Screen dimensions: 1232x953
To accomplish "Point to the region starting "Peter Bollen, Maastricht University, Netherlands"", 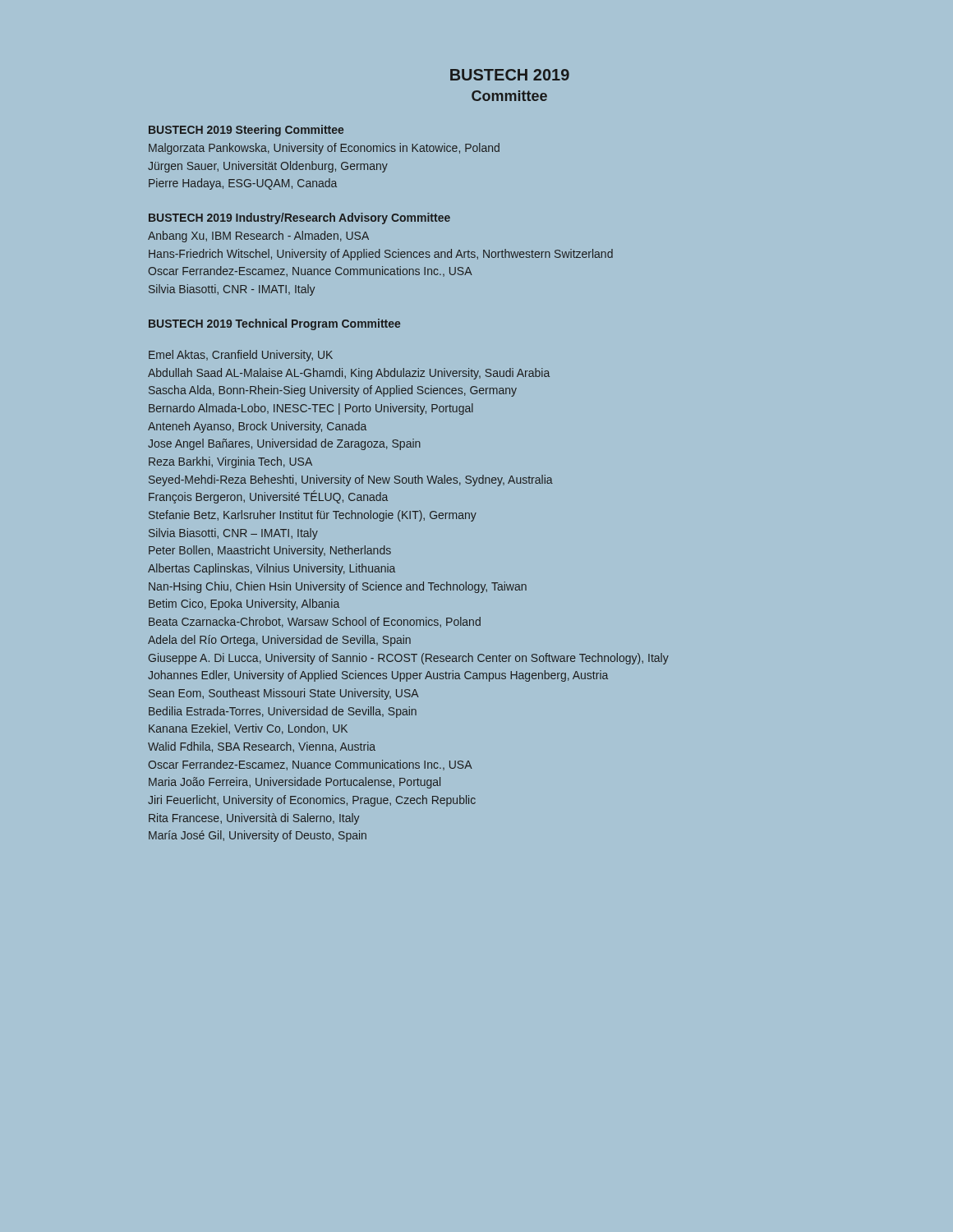I will point(270,551).
